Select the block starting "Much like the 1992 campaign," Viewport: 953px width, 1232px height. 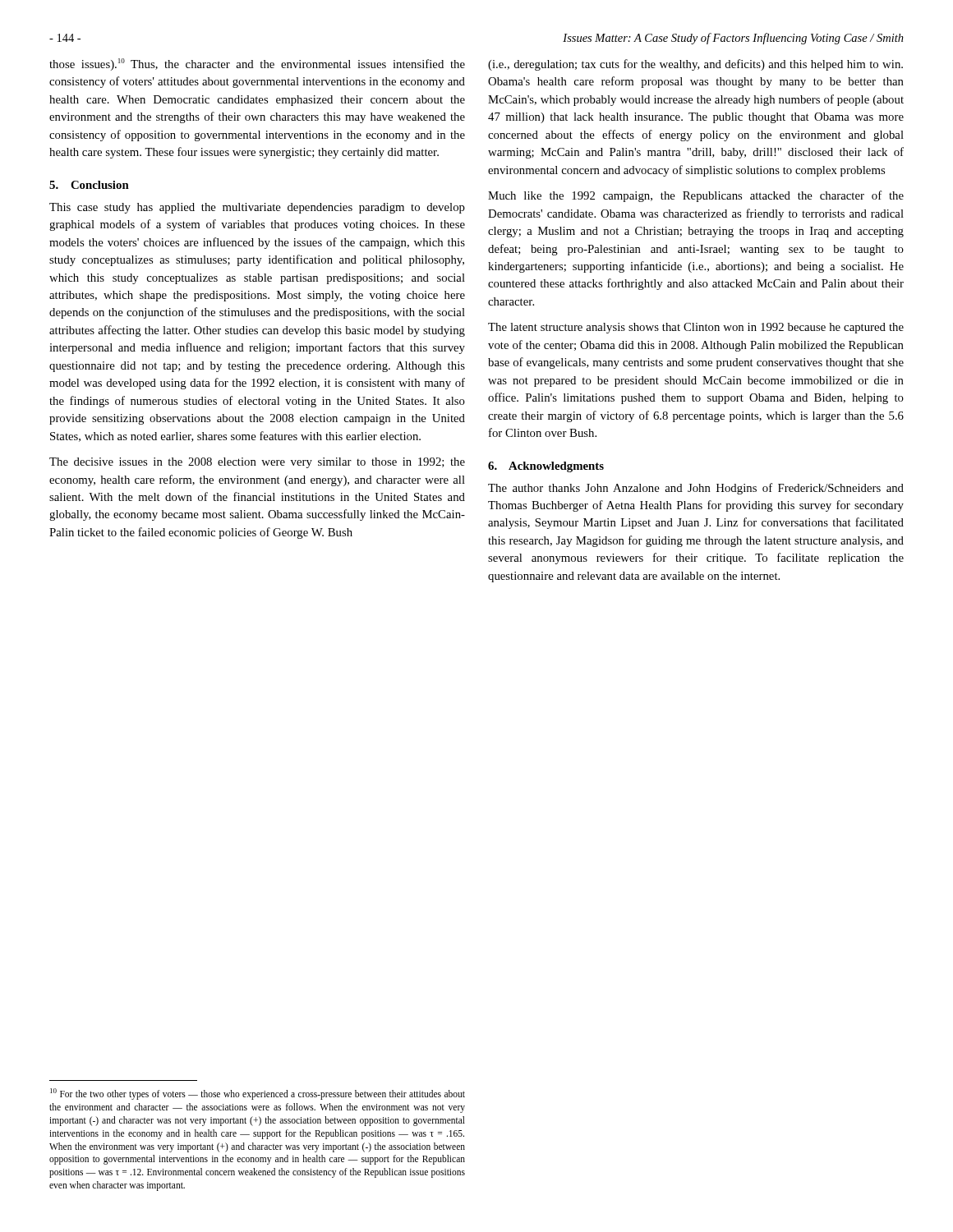point(696,248)
